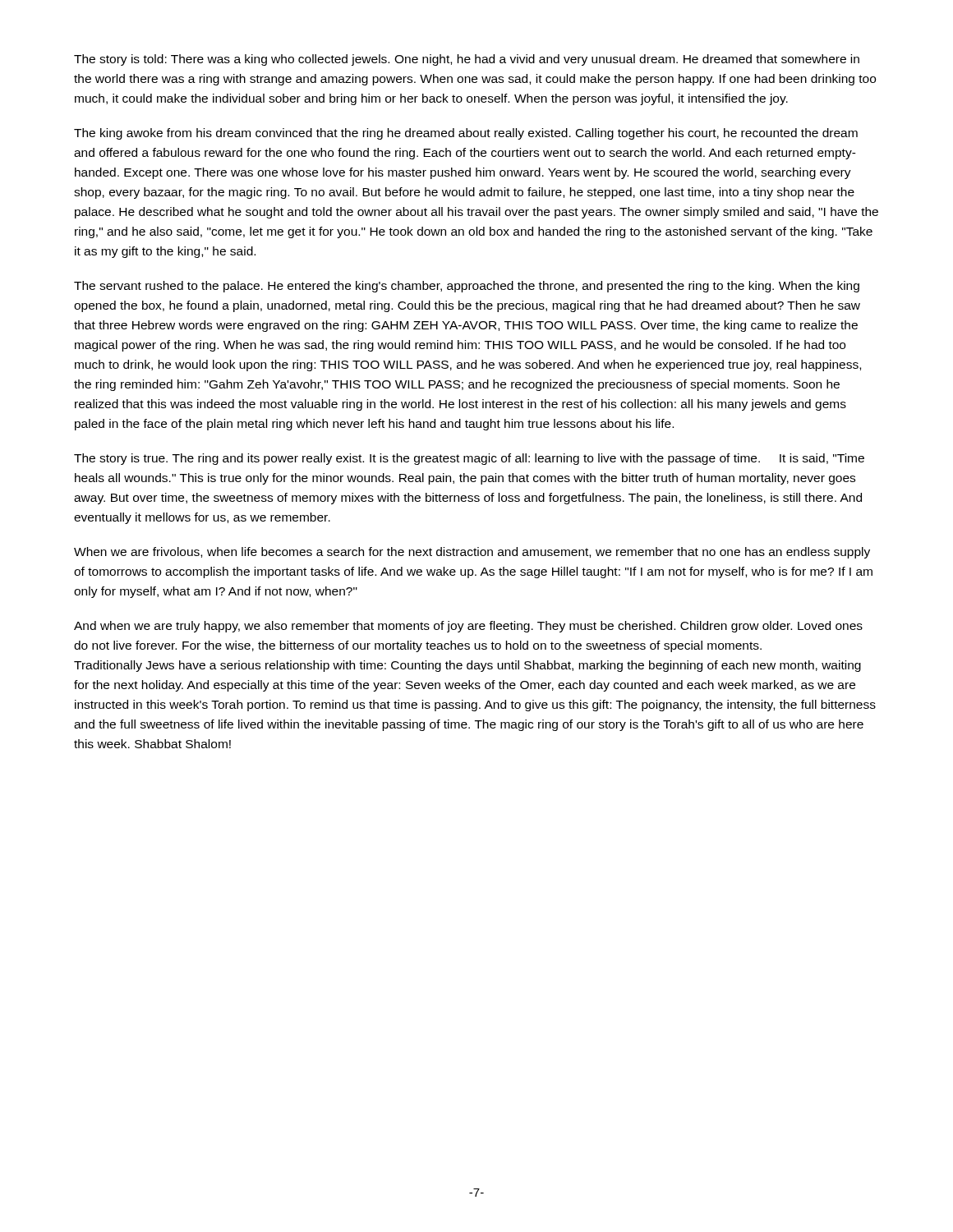
Task: Locate the text block containing "And when we are truly happy,"
Action: coord(475,685)
